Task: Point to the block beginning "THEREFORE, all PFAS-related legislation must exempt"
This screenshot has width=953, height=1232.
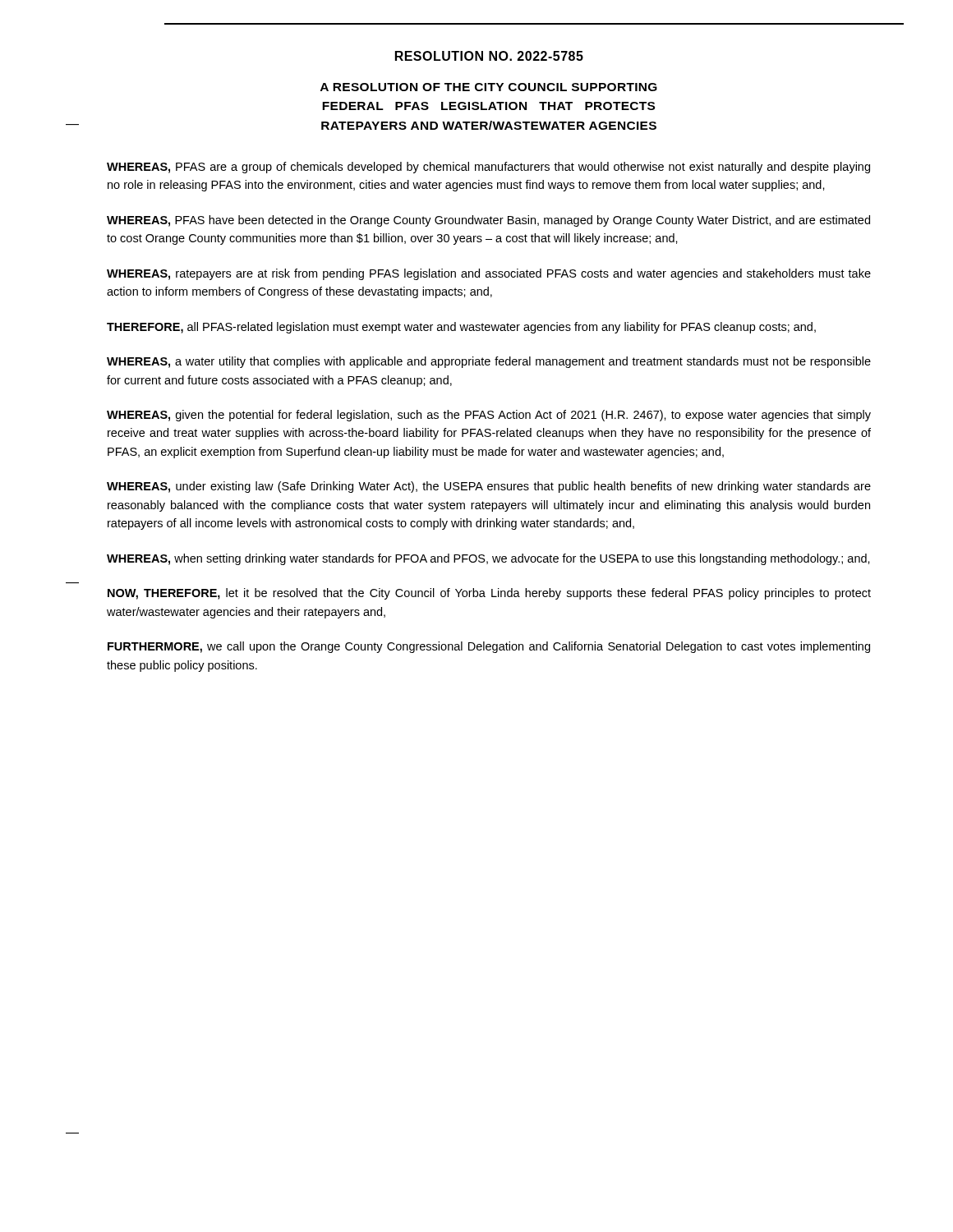Action: pyautogui.click(x=462, y=327)
